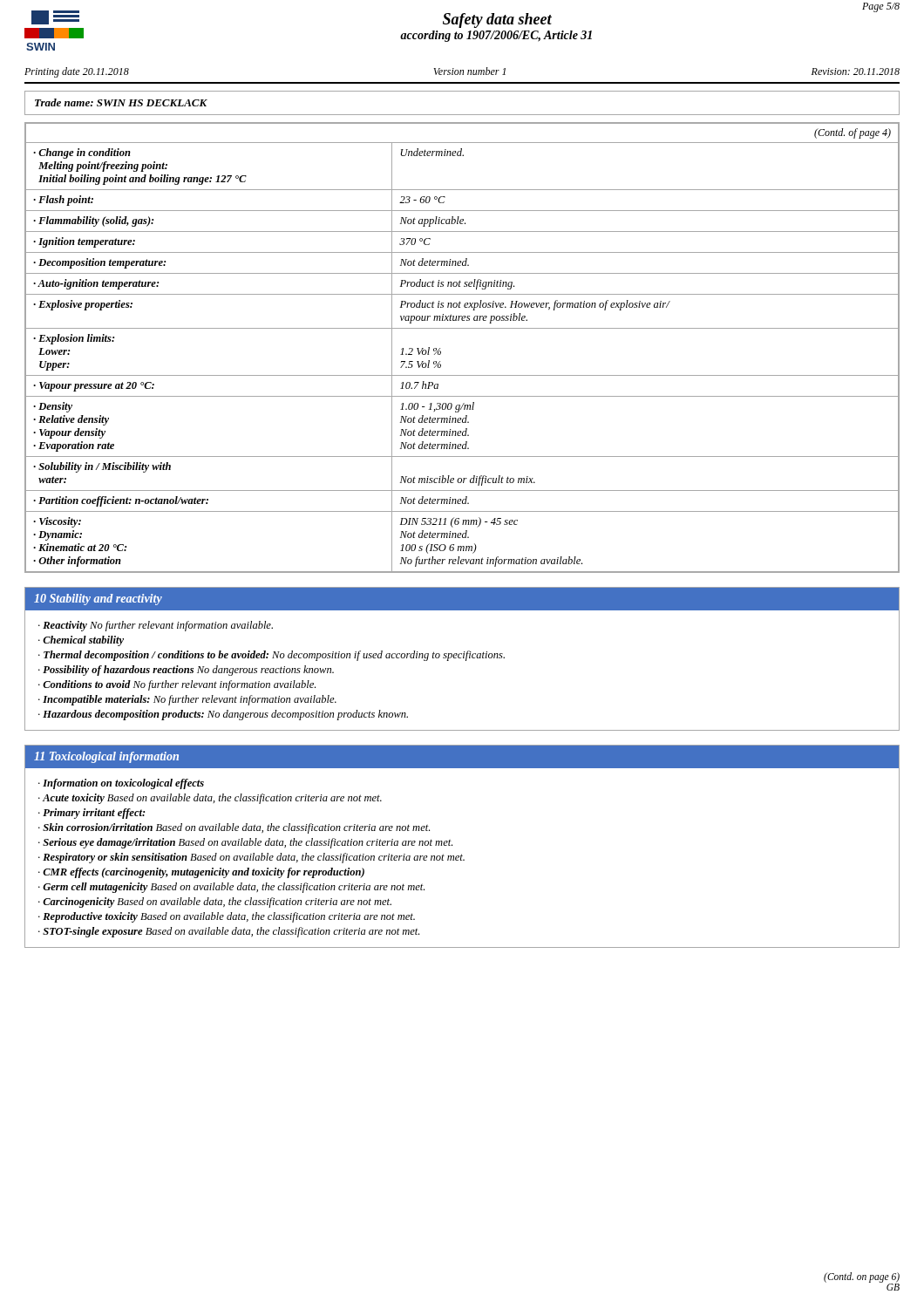Image resolution: width=924 pixels, height=1308 pixels.
Task: Find the table that mentions "DIN 53211 (6 mm) -"
Action: click(x=462, y=347)
